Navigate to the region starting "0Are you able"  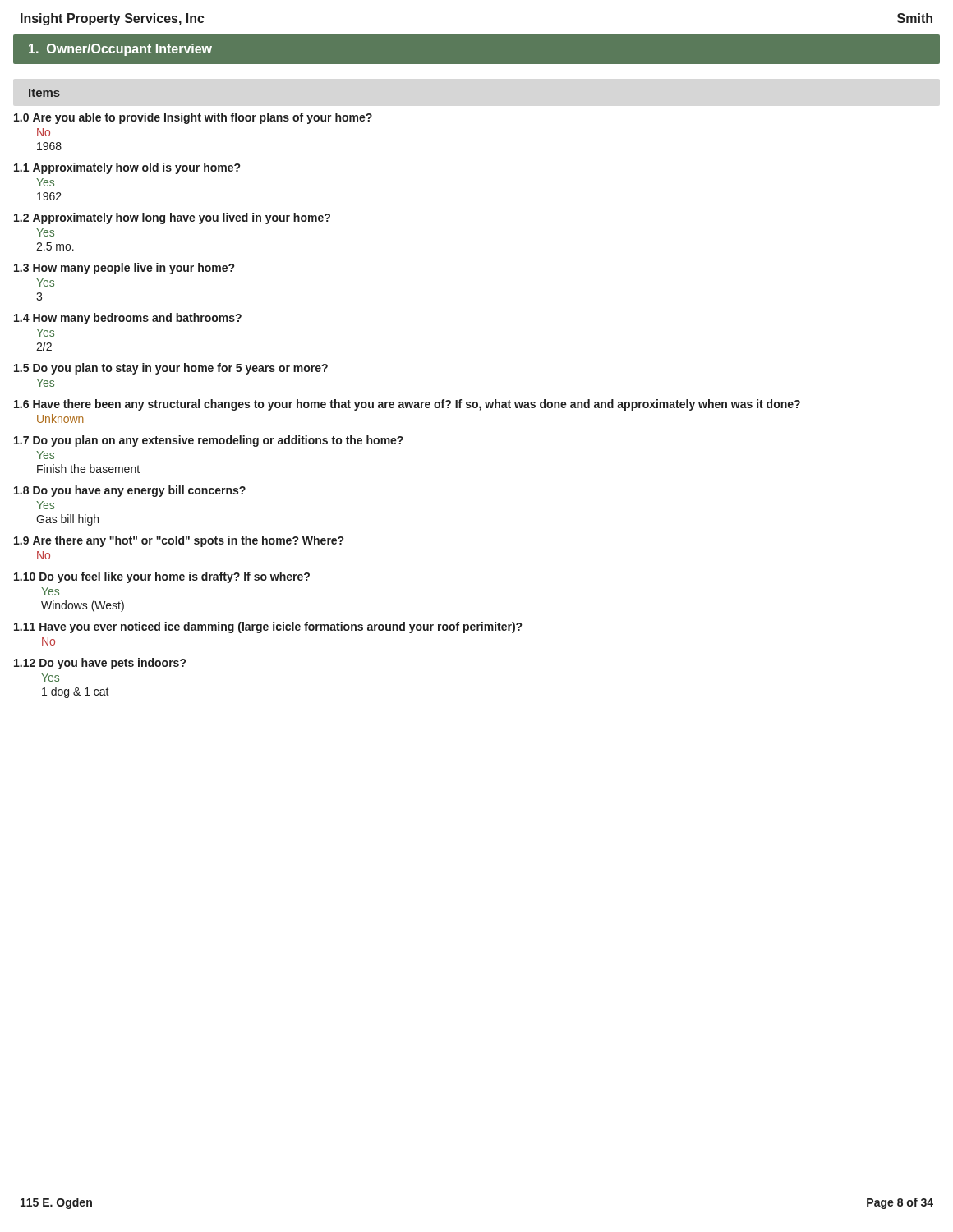pos(193,118)
